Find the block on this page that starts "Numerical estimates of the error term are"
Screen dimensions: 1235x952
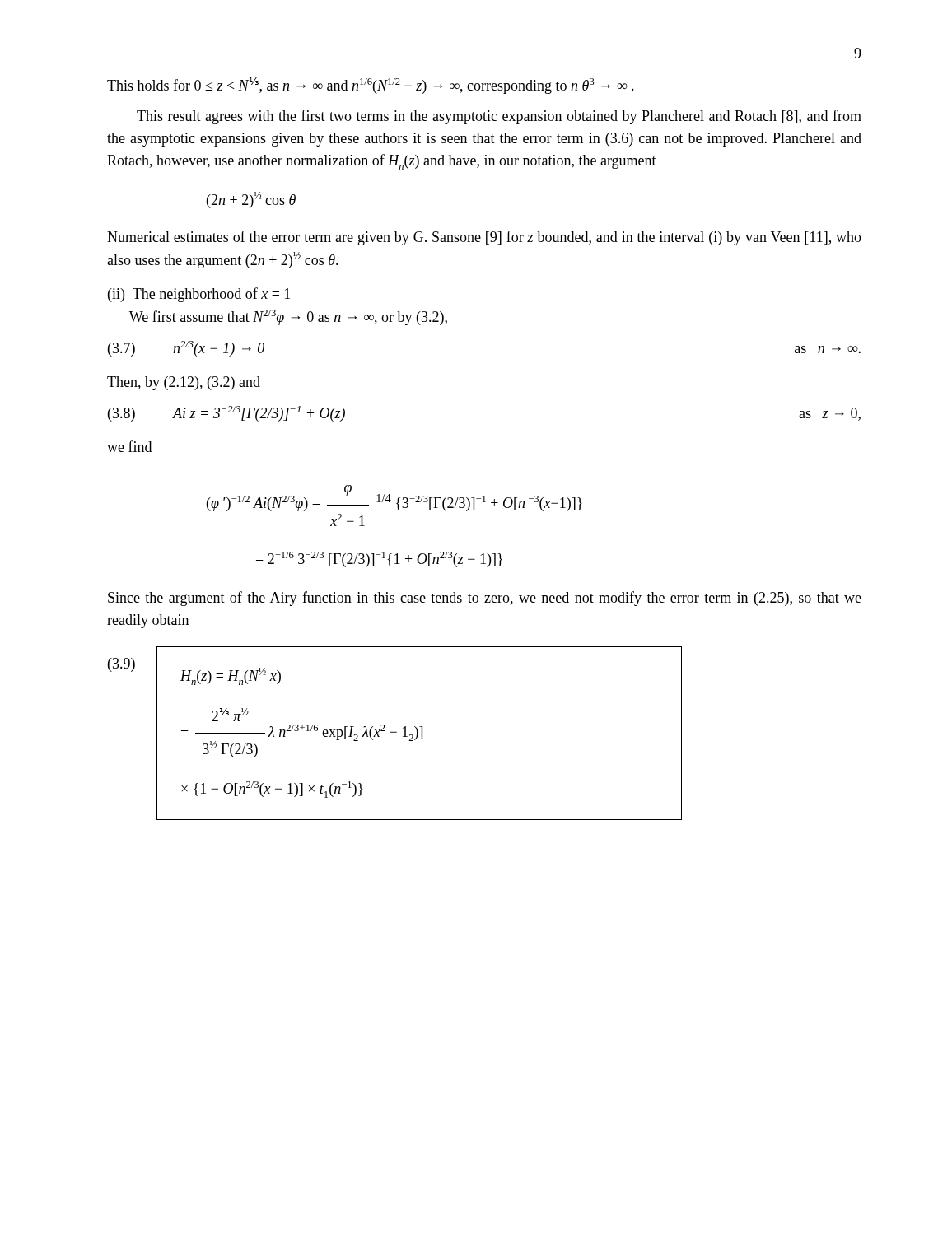[x=484, y=249]
